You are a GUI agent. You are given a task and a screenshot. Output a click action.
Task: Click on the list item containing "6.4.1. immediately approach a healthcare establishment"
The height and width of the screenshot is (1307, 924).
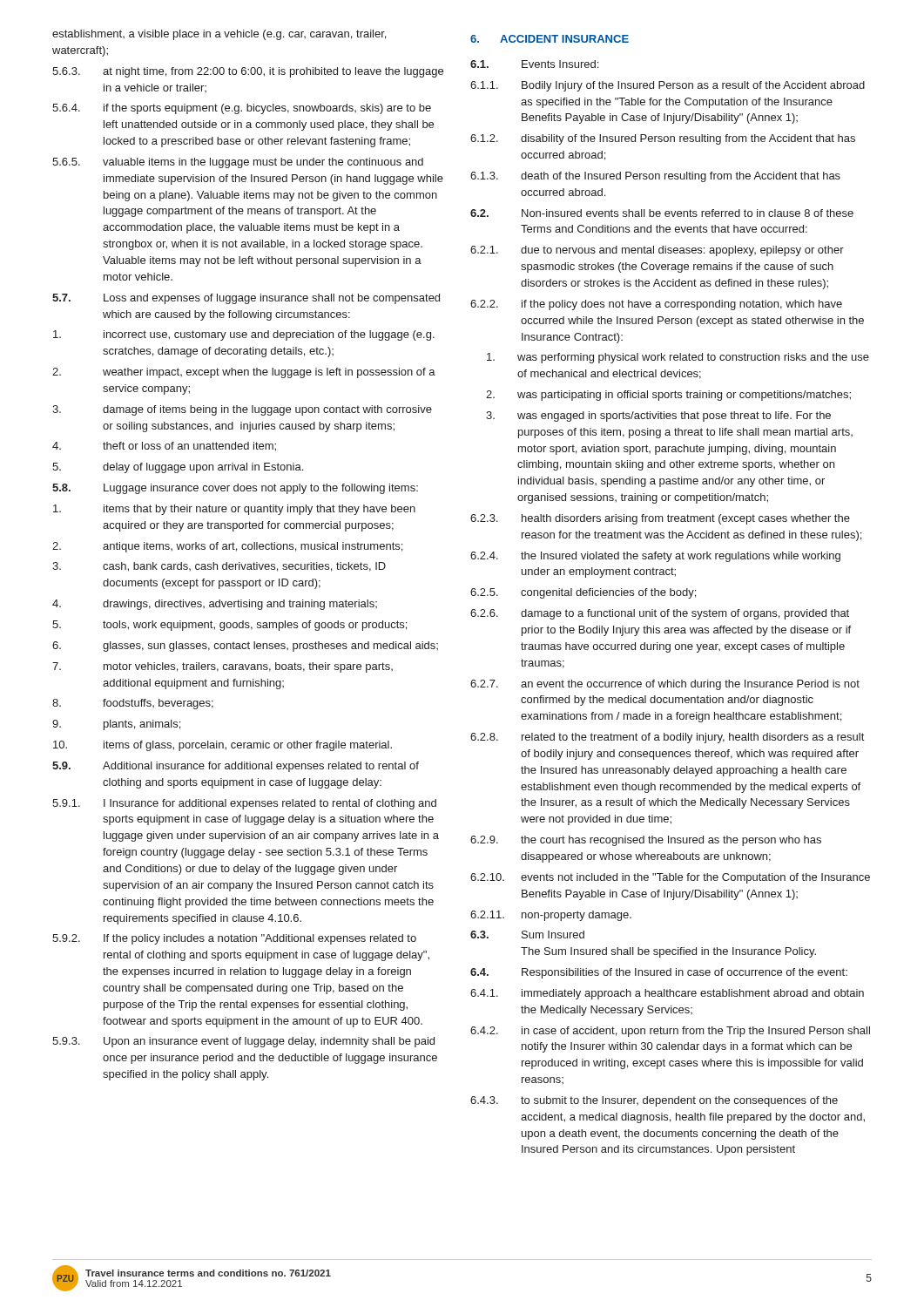click(x=671, y=1002)
